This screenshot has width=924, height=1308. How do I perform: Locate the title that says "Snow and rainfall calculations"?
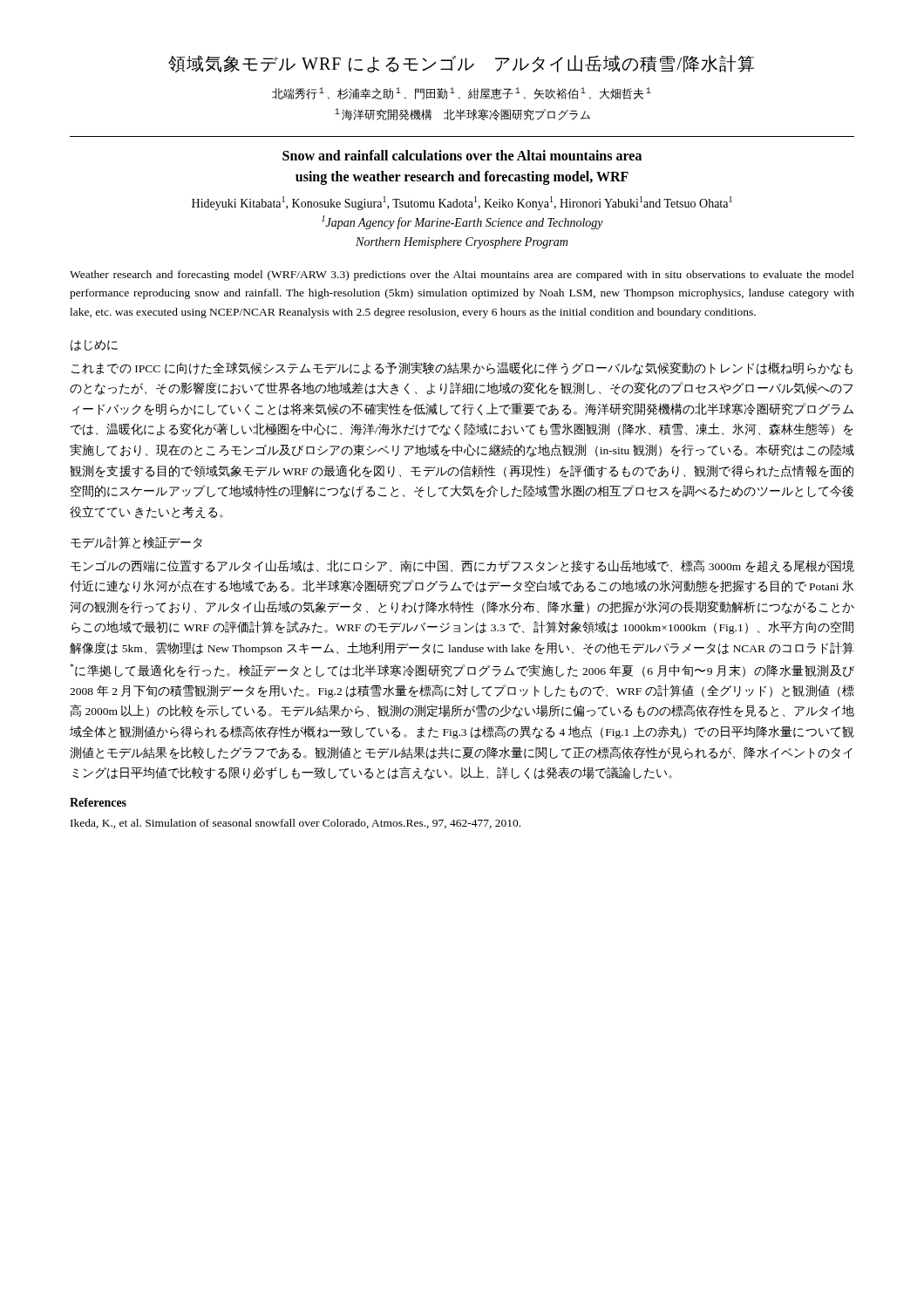pyautogui.click(x=462, y=166)
